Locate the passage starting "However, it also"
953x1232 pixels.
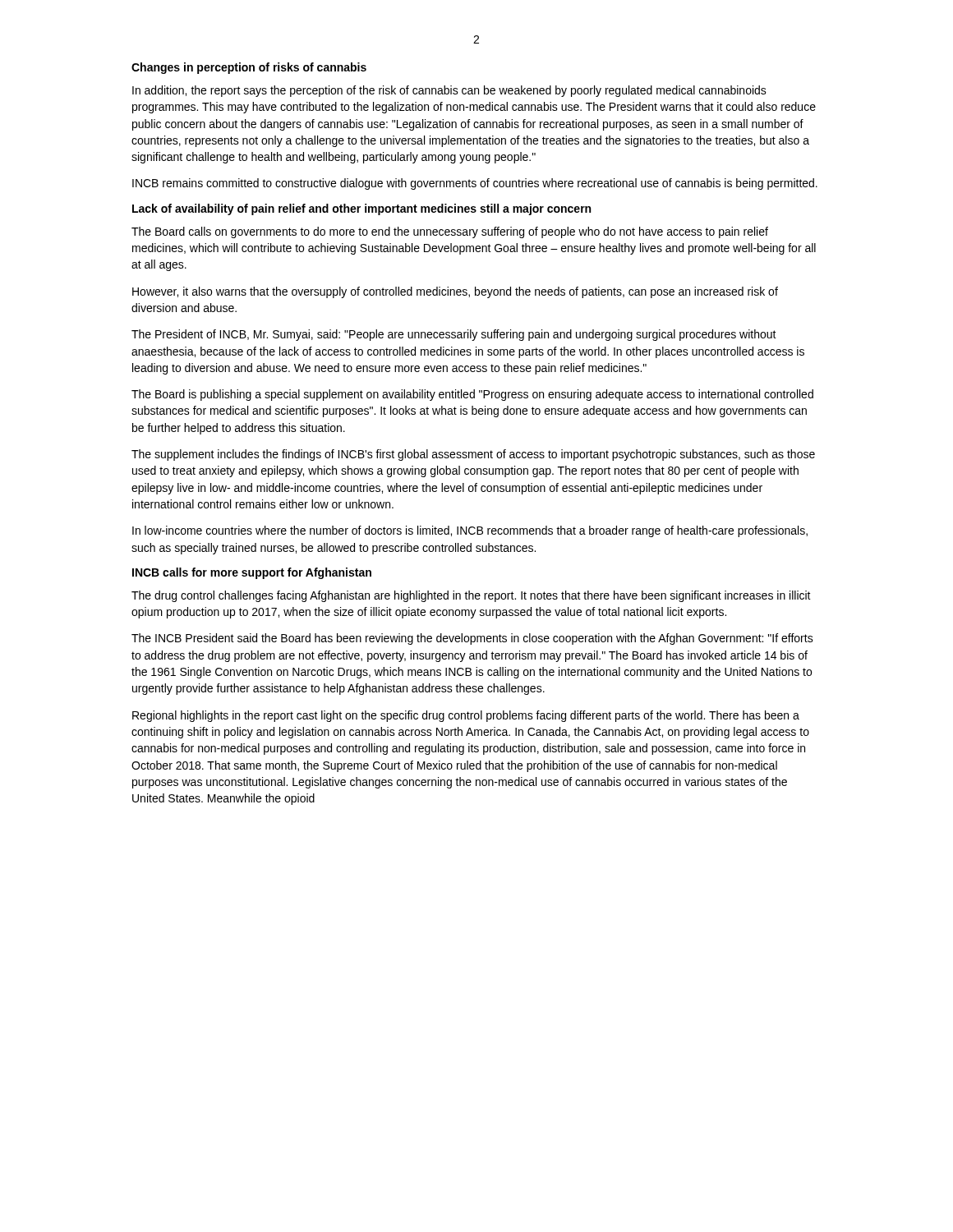455,300
